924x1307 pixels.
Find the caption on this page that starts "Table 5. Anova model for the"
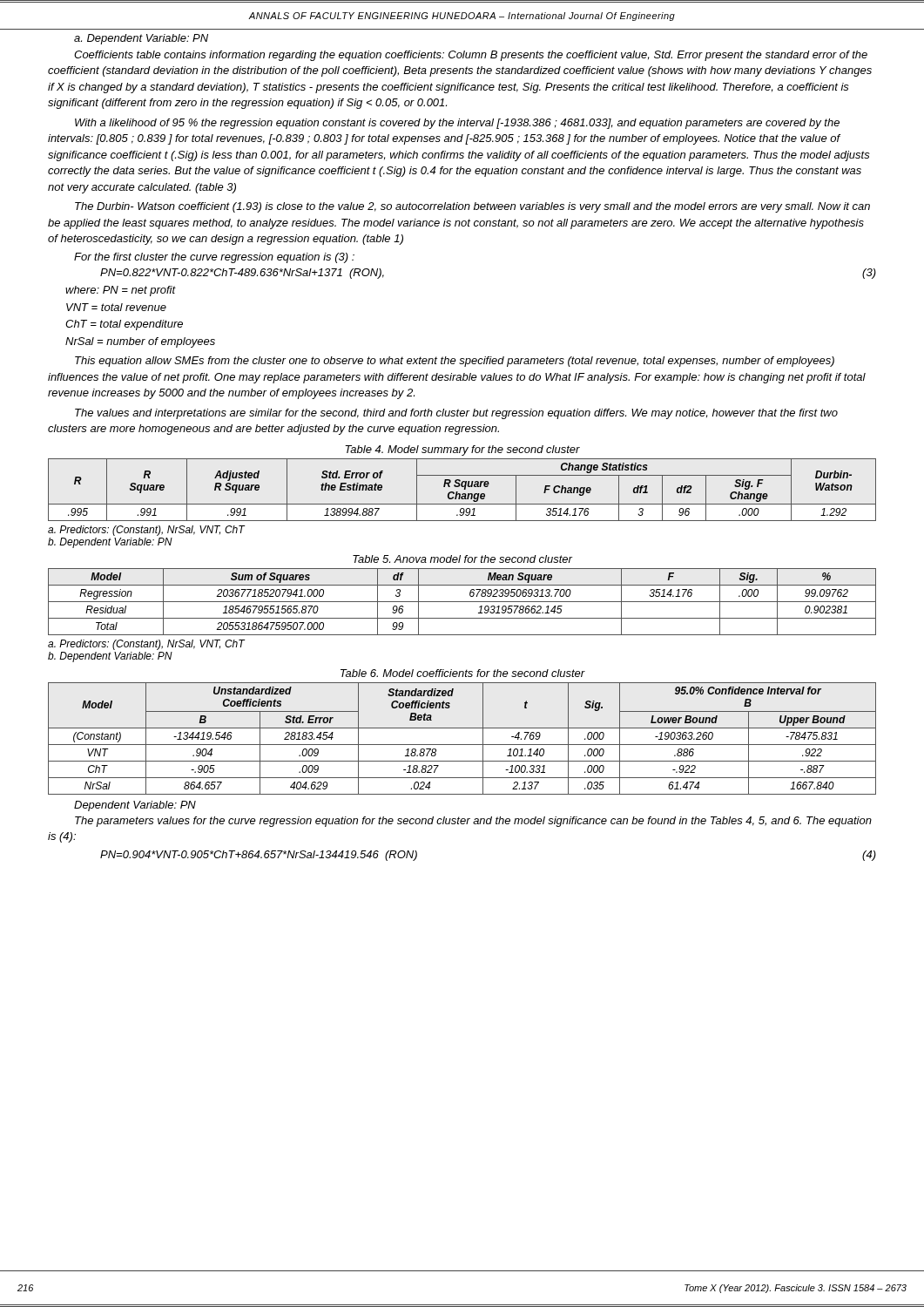pos(462,559)
